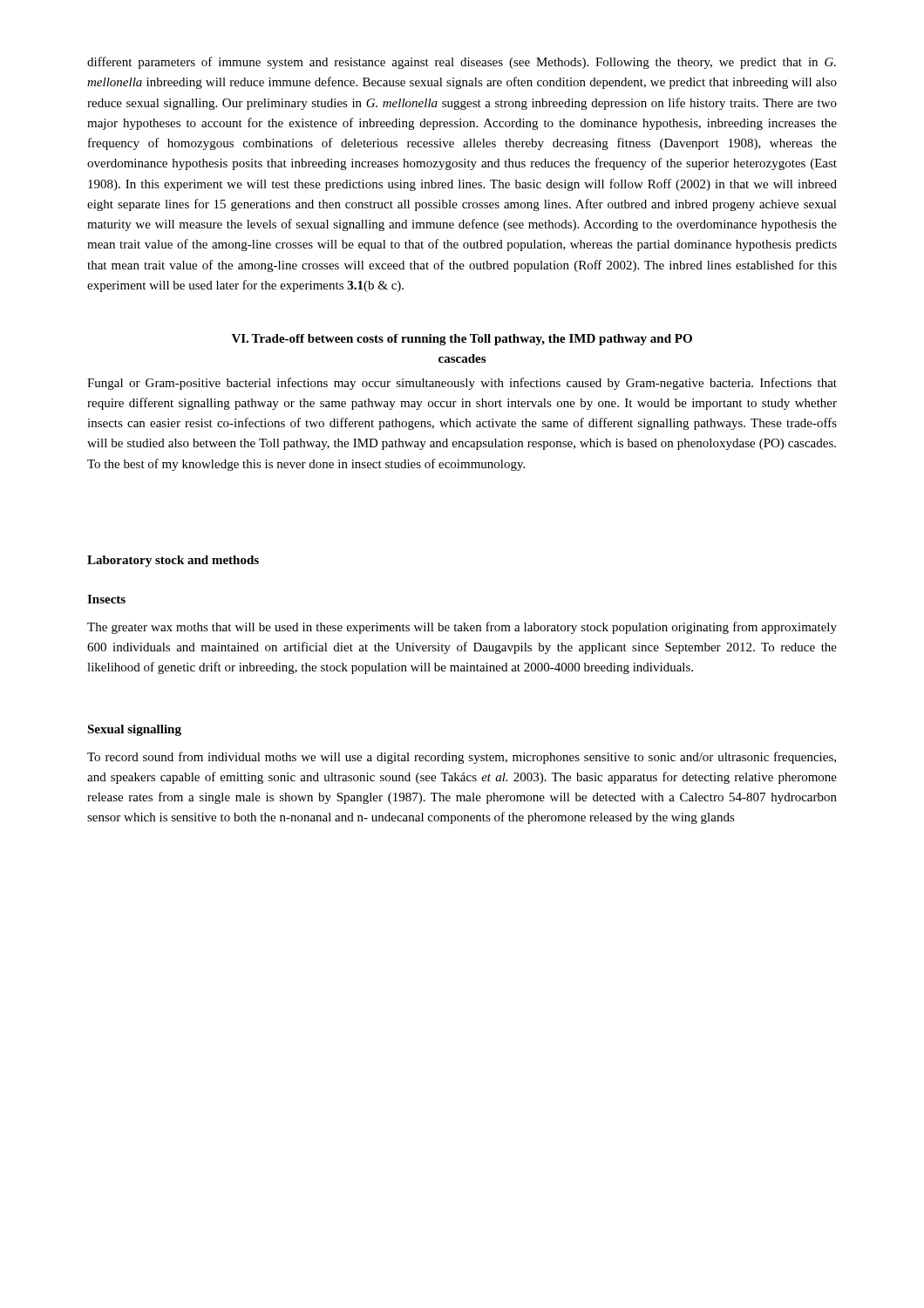Select the section header that reads "Sexual signalling"
The height and width of the screenshot is (1308, 924).
pyautogui.click(x=134, y=729)
